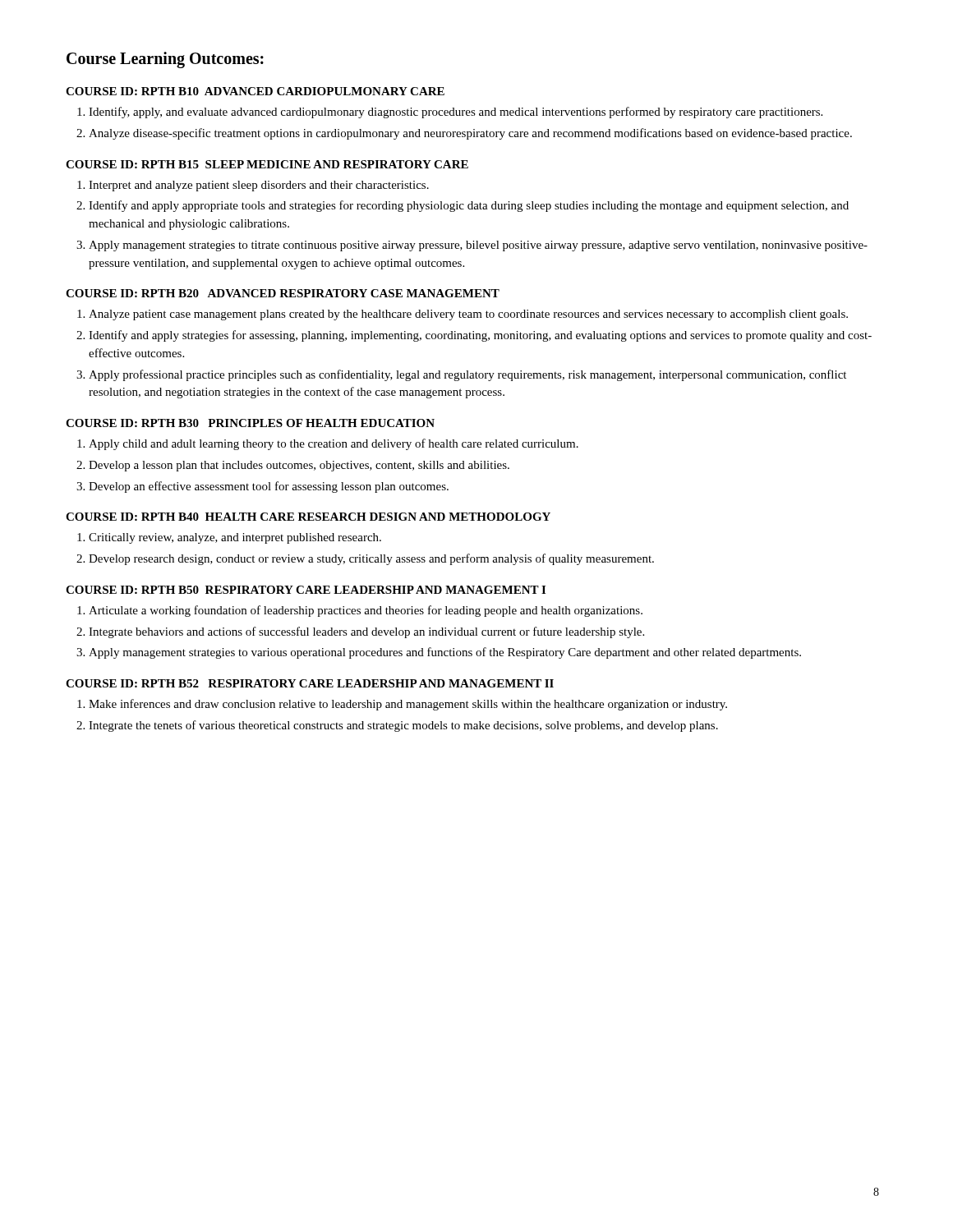
Task: Where is the passage that starts "Apply child and adult learning"?
Action: click(472, 465)
